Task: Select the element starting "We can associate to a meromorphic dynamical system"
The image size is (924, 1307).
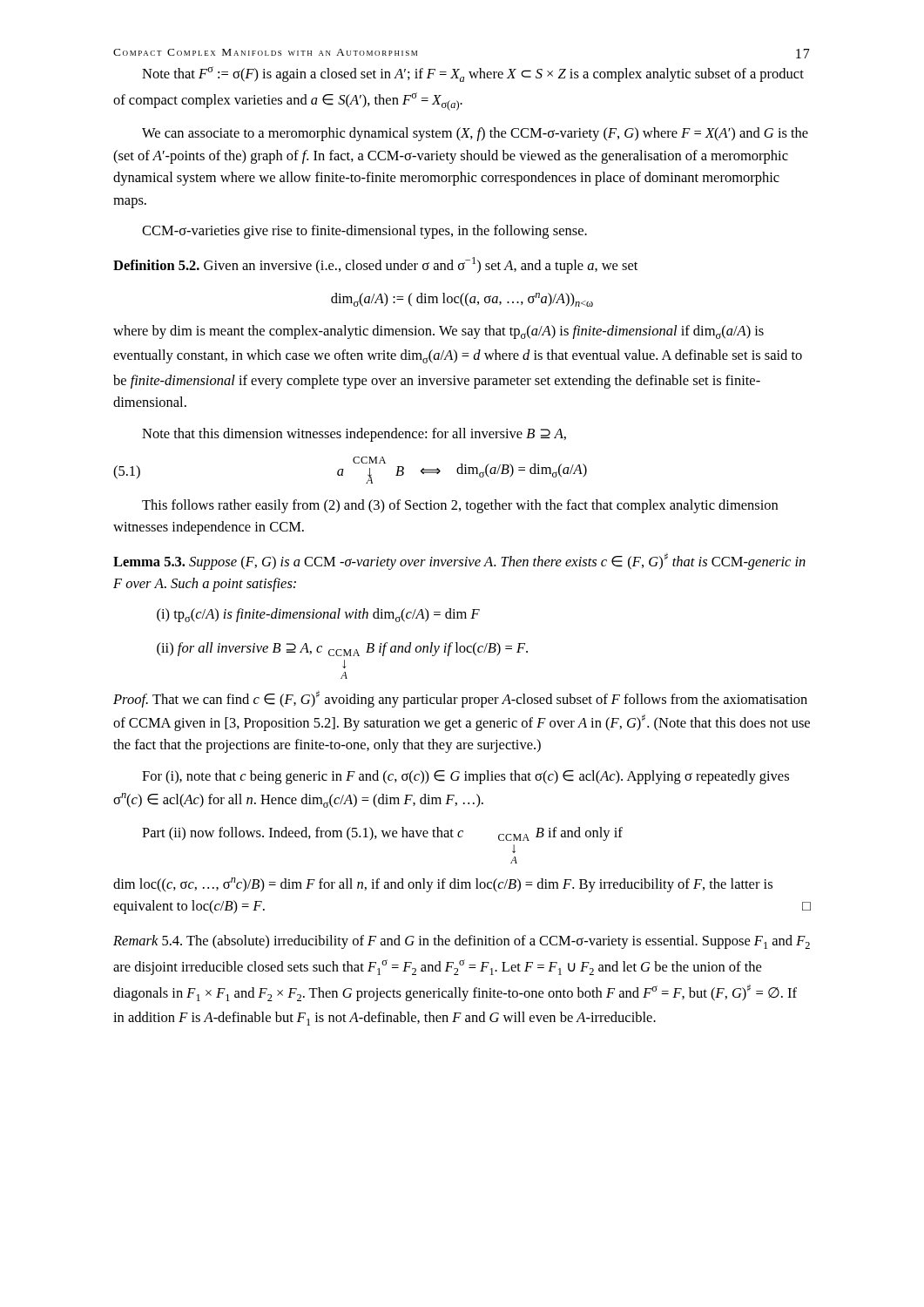Action: [x=462, y=167]
